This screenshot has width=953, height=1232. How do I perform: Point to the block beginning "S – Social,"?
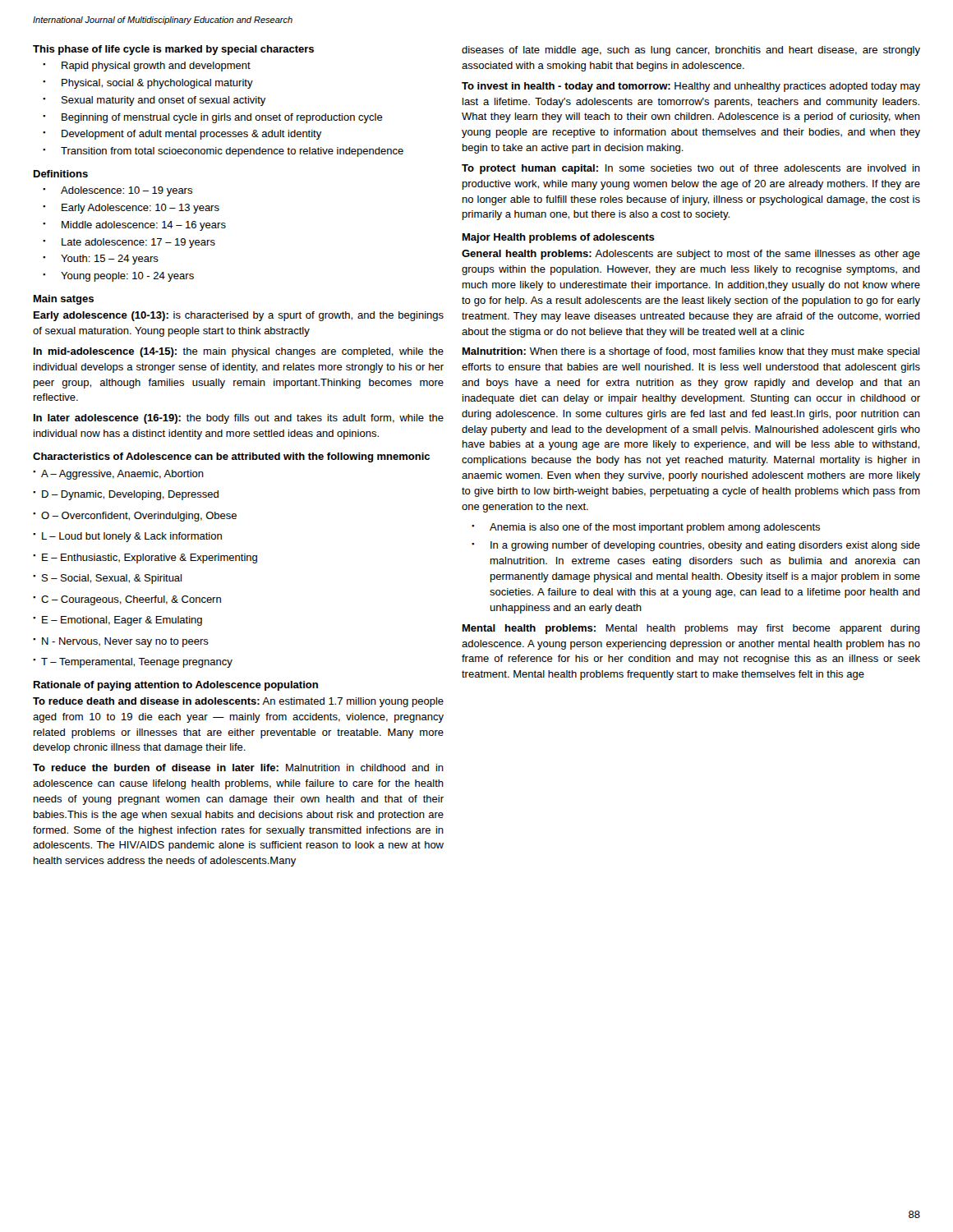(x=107, y=579)
